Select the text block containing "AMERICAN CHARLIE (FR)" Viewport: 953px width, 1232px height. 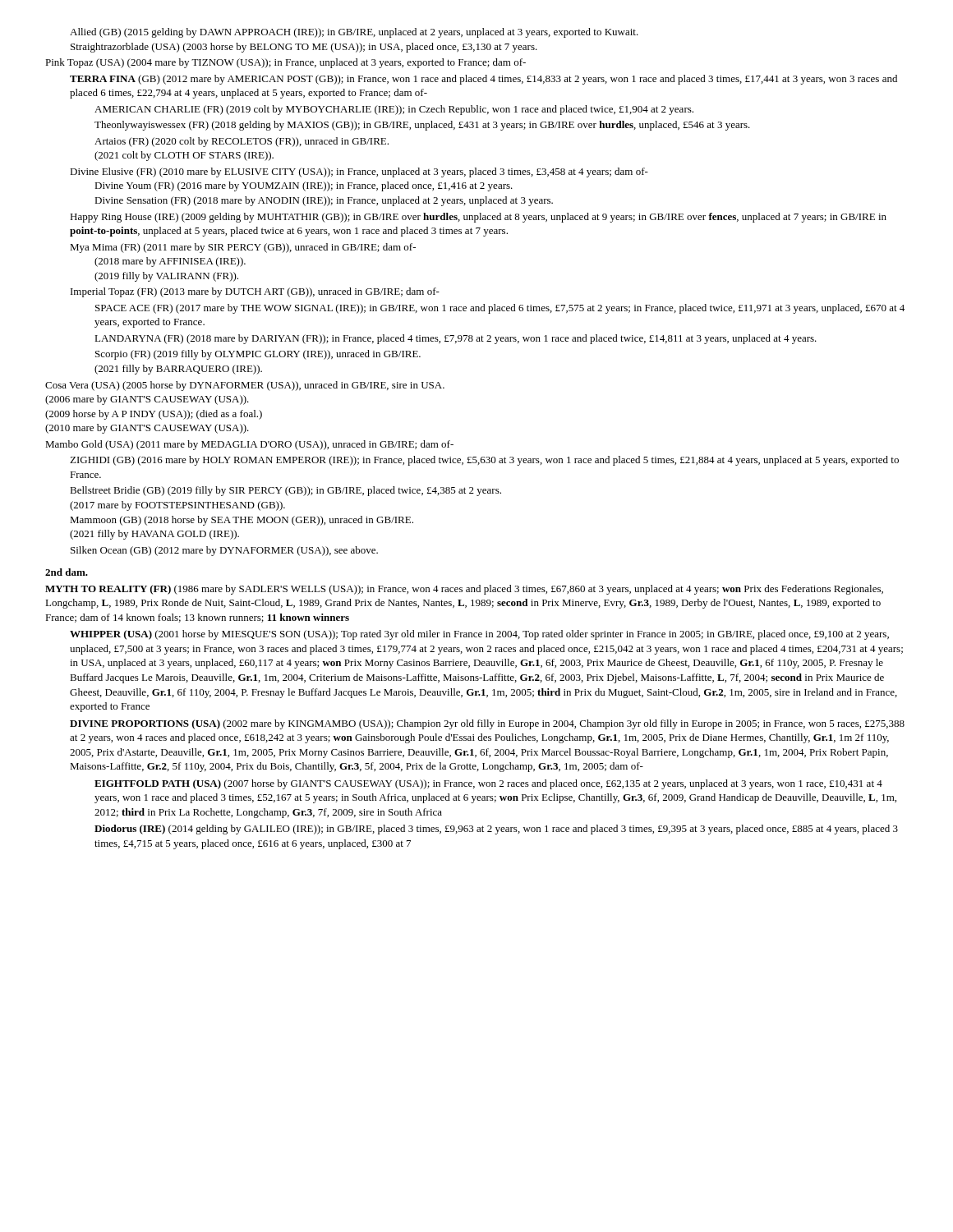point(501,109)
